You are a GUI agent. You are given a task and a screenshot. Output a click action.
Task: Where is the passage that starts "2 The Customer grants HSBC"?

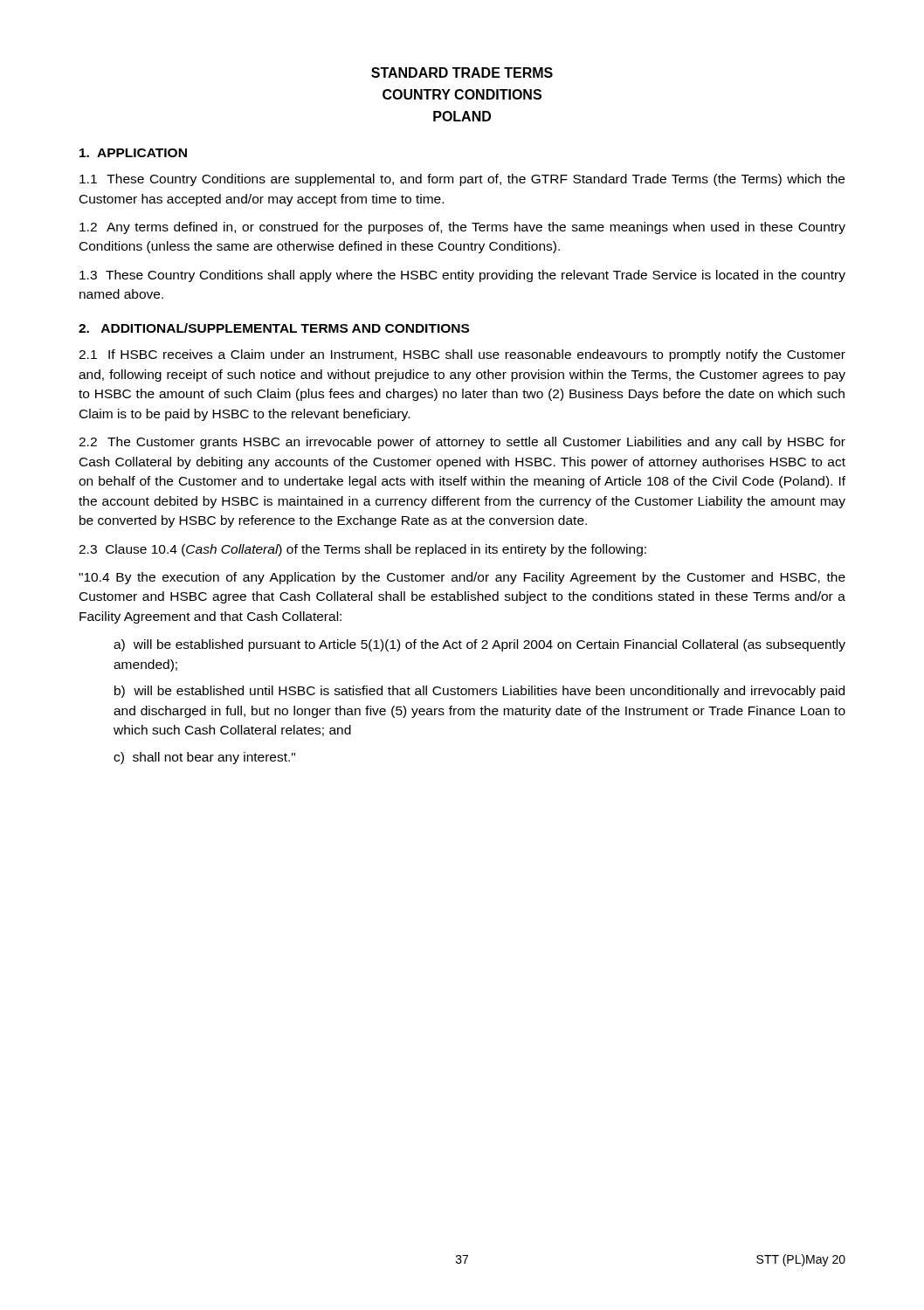coord(462,481)
